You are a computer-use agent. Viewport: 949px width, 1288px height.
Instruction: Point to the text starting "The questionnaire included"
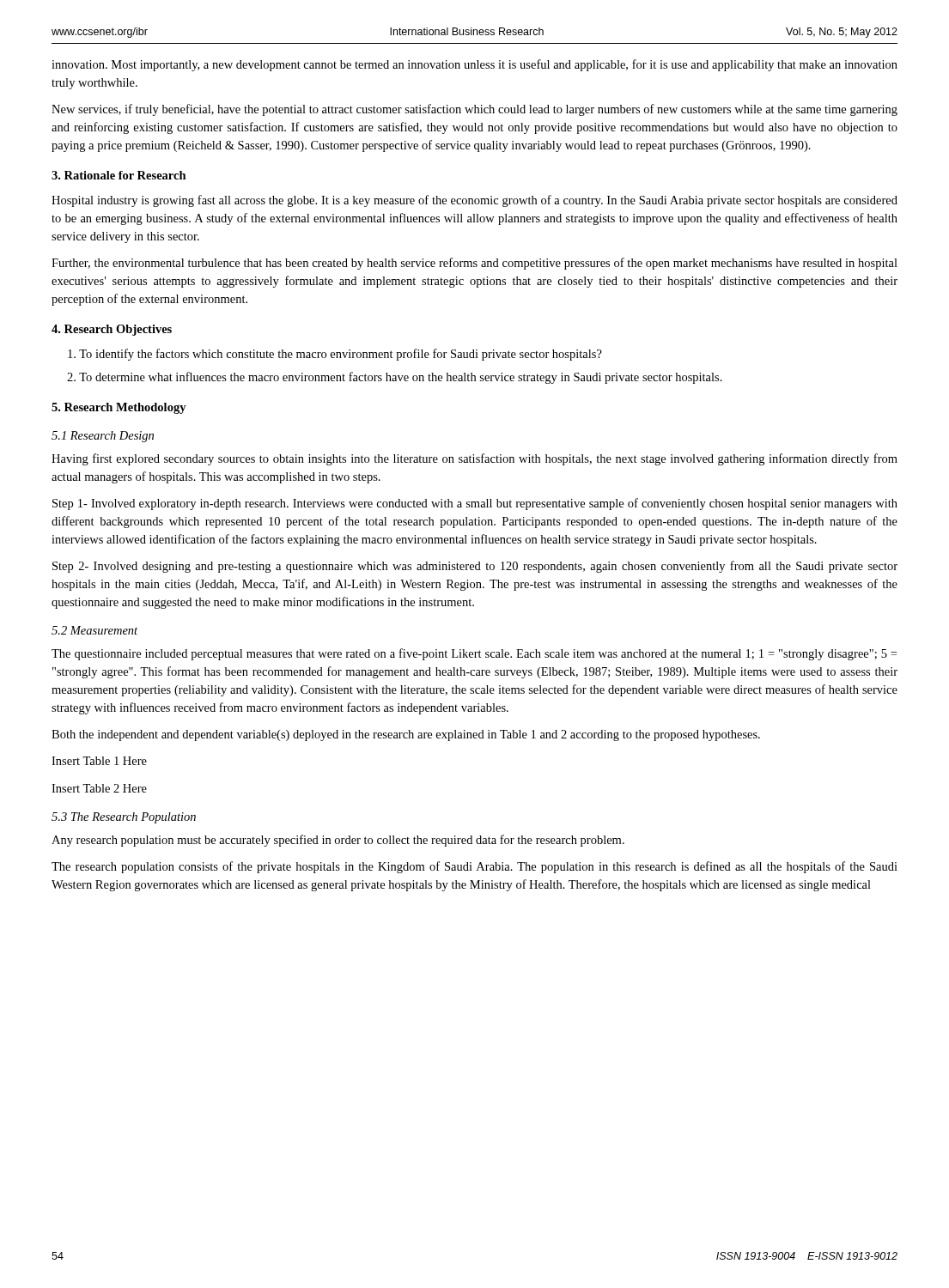(x=474, y=681)
